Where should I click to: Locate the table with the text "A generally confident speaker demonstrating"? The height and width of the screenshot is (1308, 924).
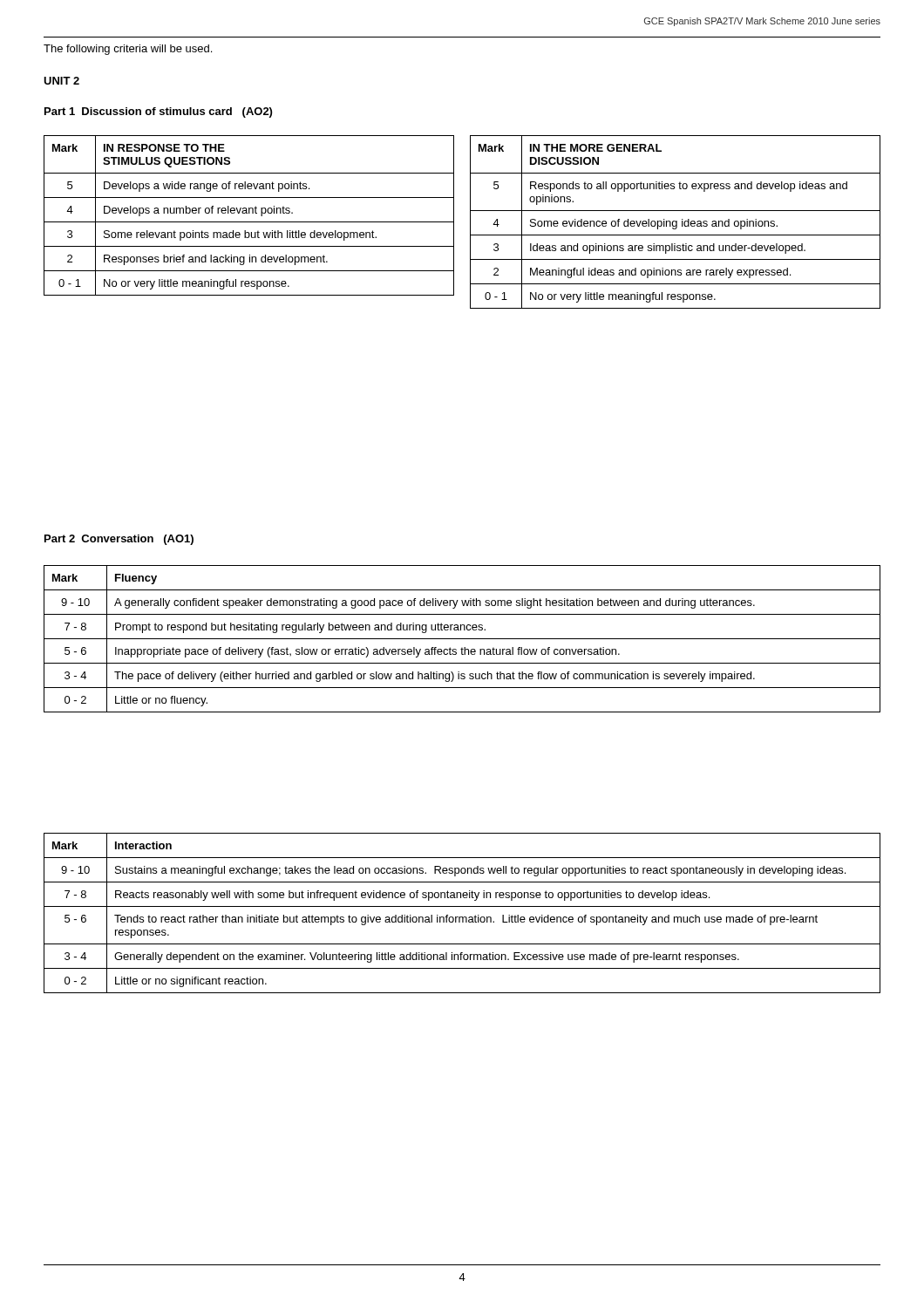[462, 639]
